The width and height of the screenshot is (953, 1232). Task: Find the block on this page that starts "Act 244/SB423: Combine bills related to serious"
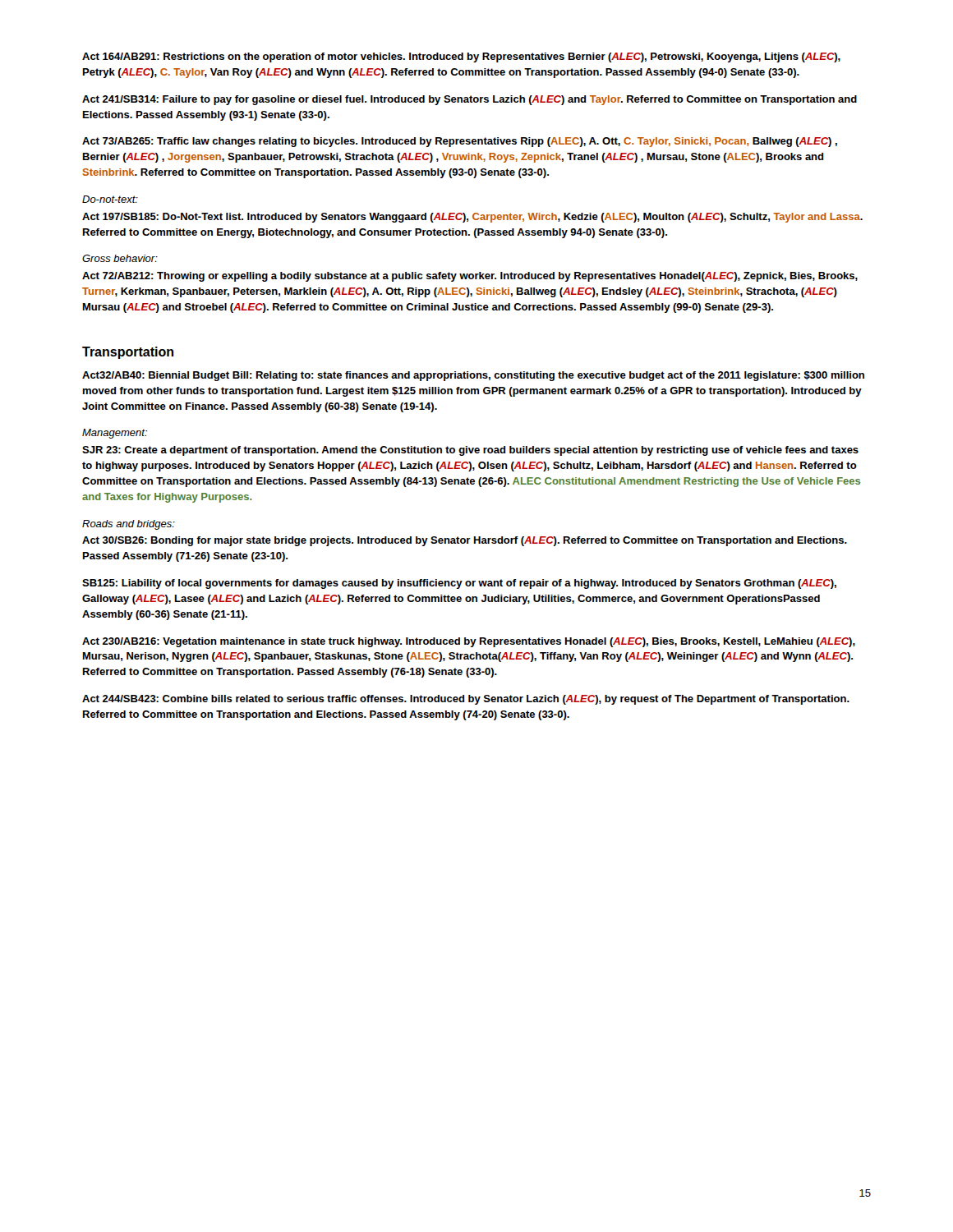[466, 706]
